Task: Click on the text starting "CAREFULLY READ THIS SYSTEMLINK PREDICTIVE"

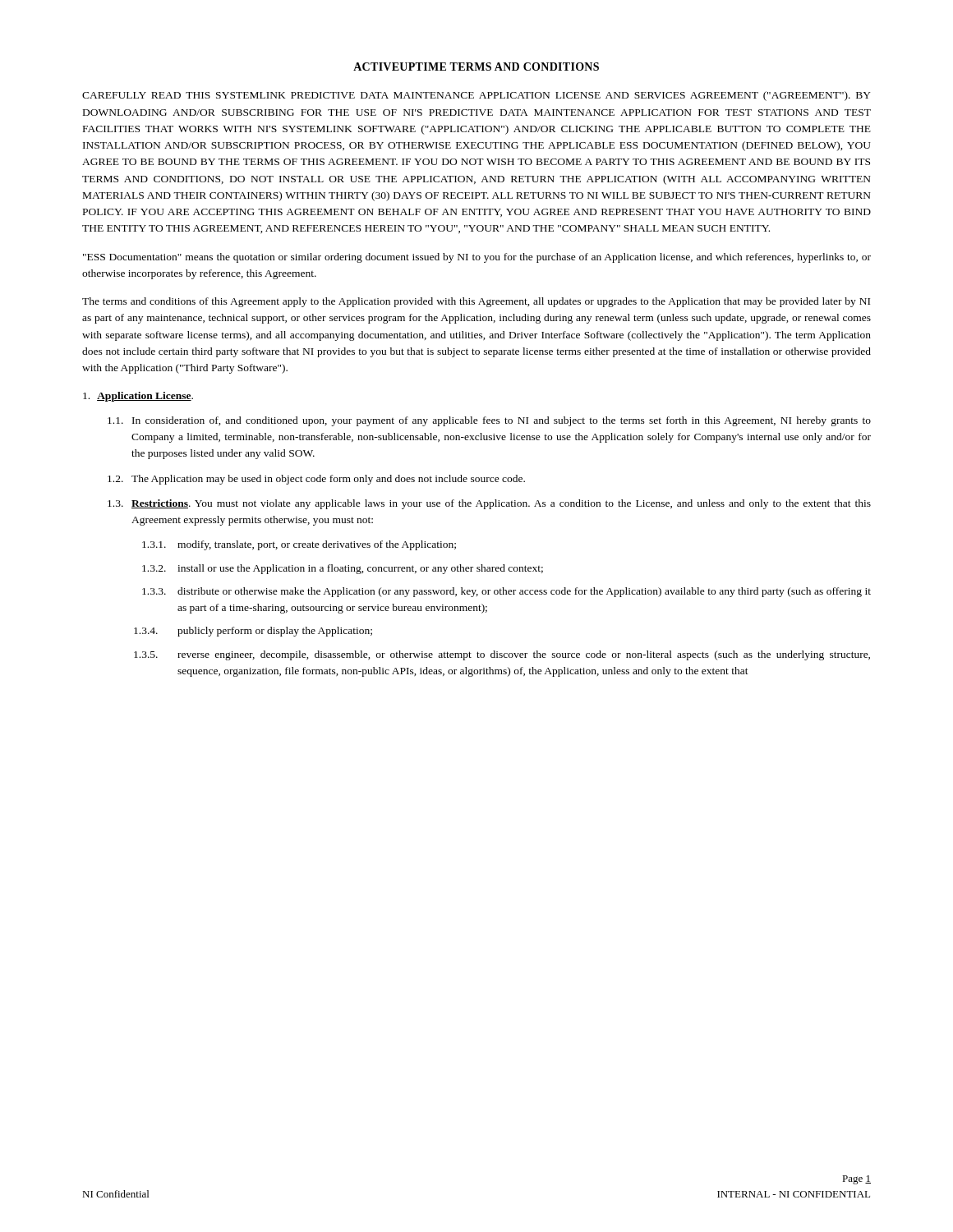Action: (476, 162)
